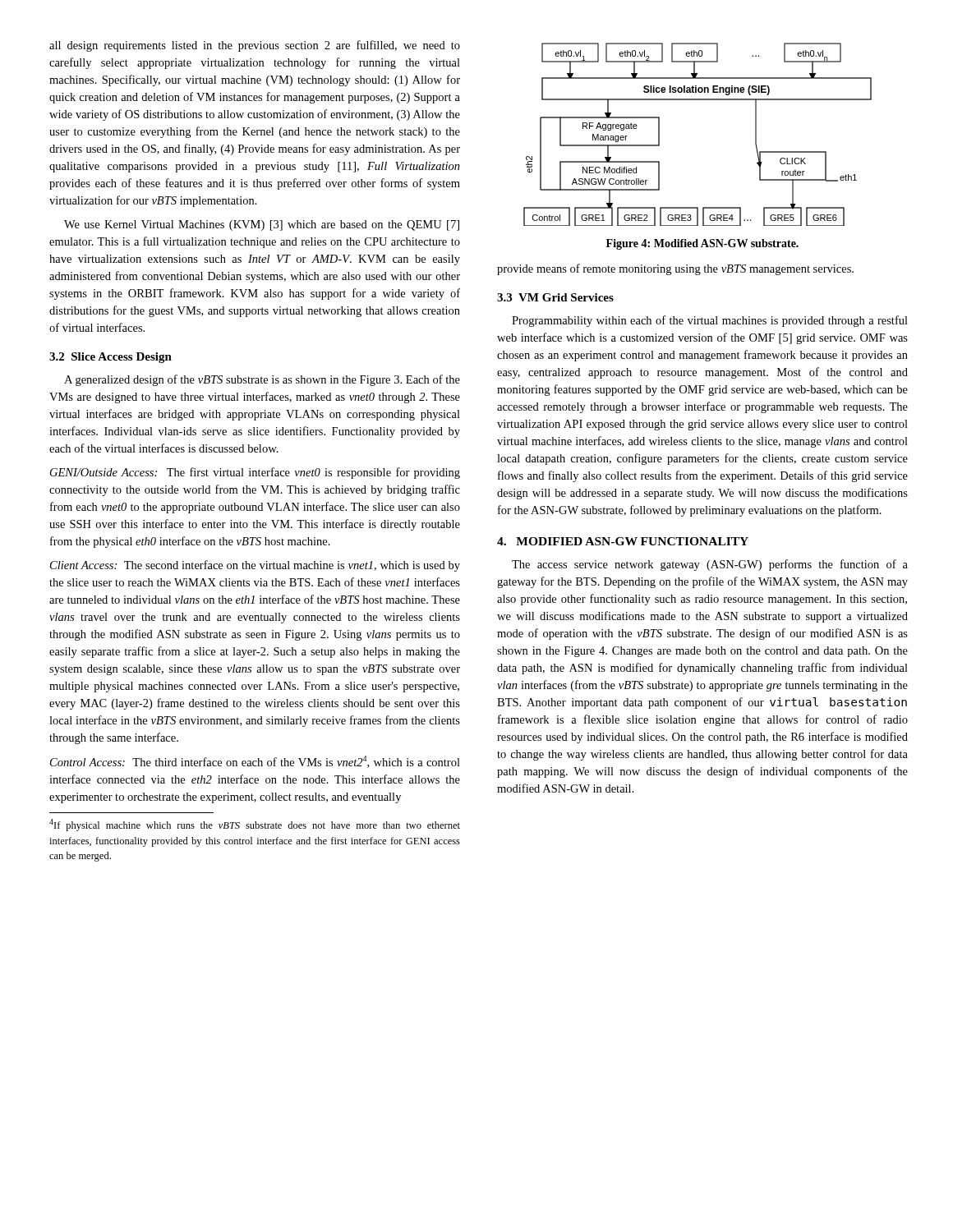Where is the passage that starts "all design requirements listed in the previous"?
The height and width of the screenshot is (1232, 953).
255,187
